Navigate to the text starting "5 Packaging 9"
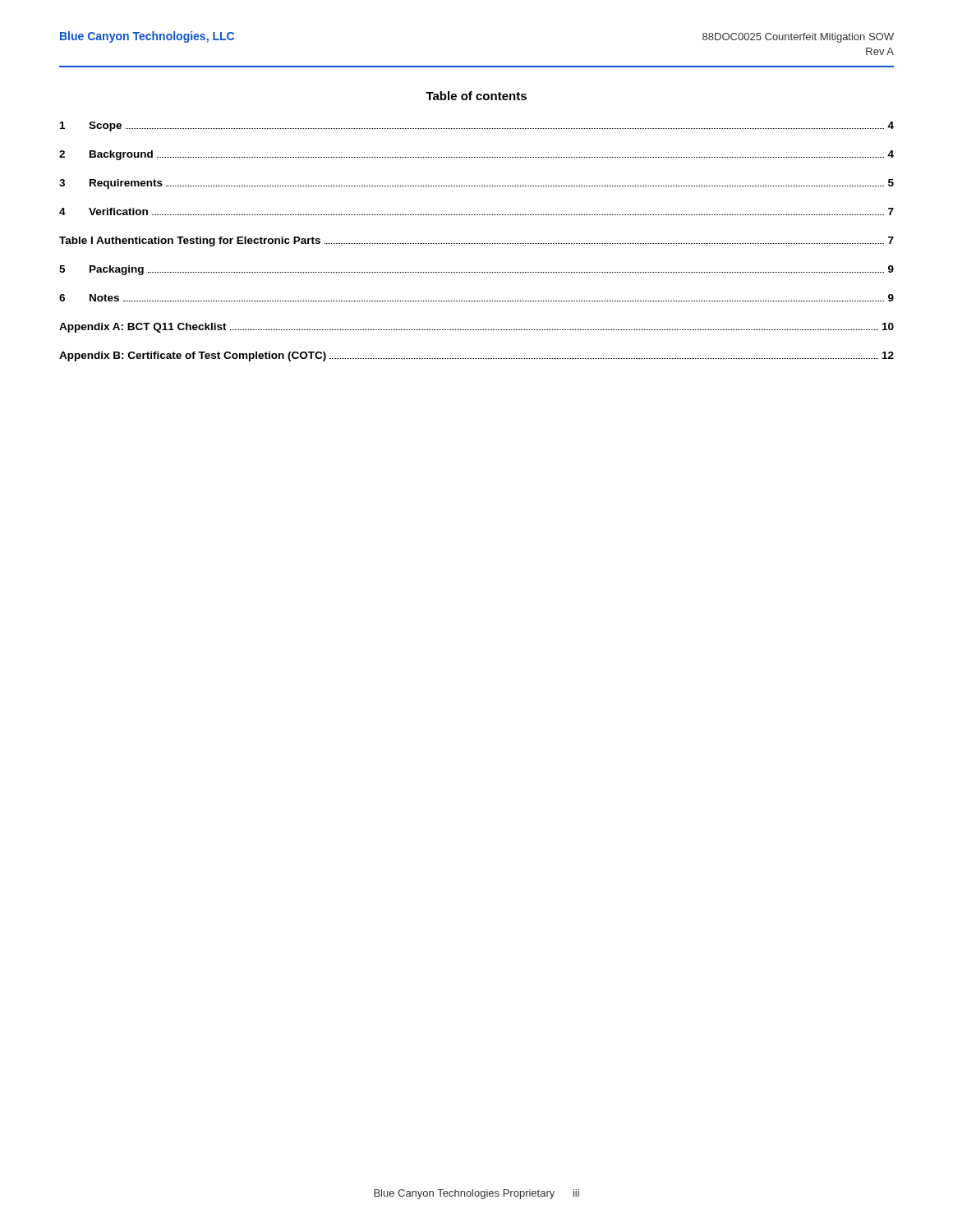 tap(476, 269)
